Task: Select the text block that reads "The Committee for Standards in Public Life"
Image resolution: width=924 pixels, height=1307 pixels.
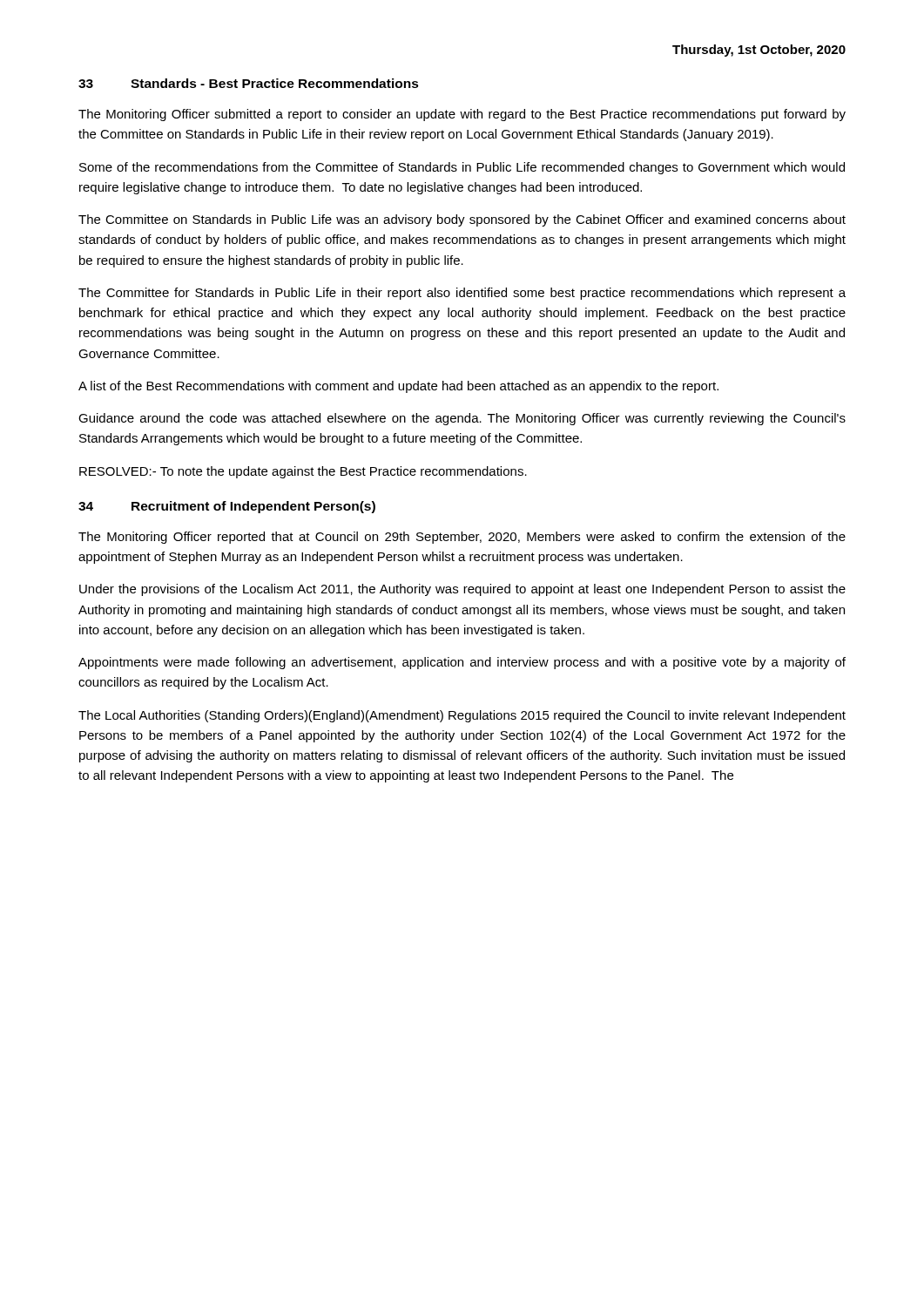Action: (x=462, y=323)
